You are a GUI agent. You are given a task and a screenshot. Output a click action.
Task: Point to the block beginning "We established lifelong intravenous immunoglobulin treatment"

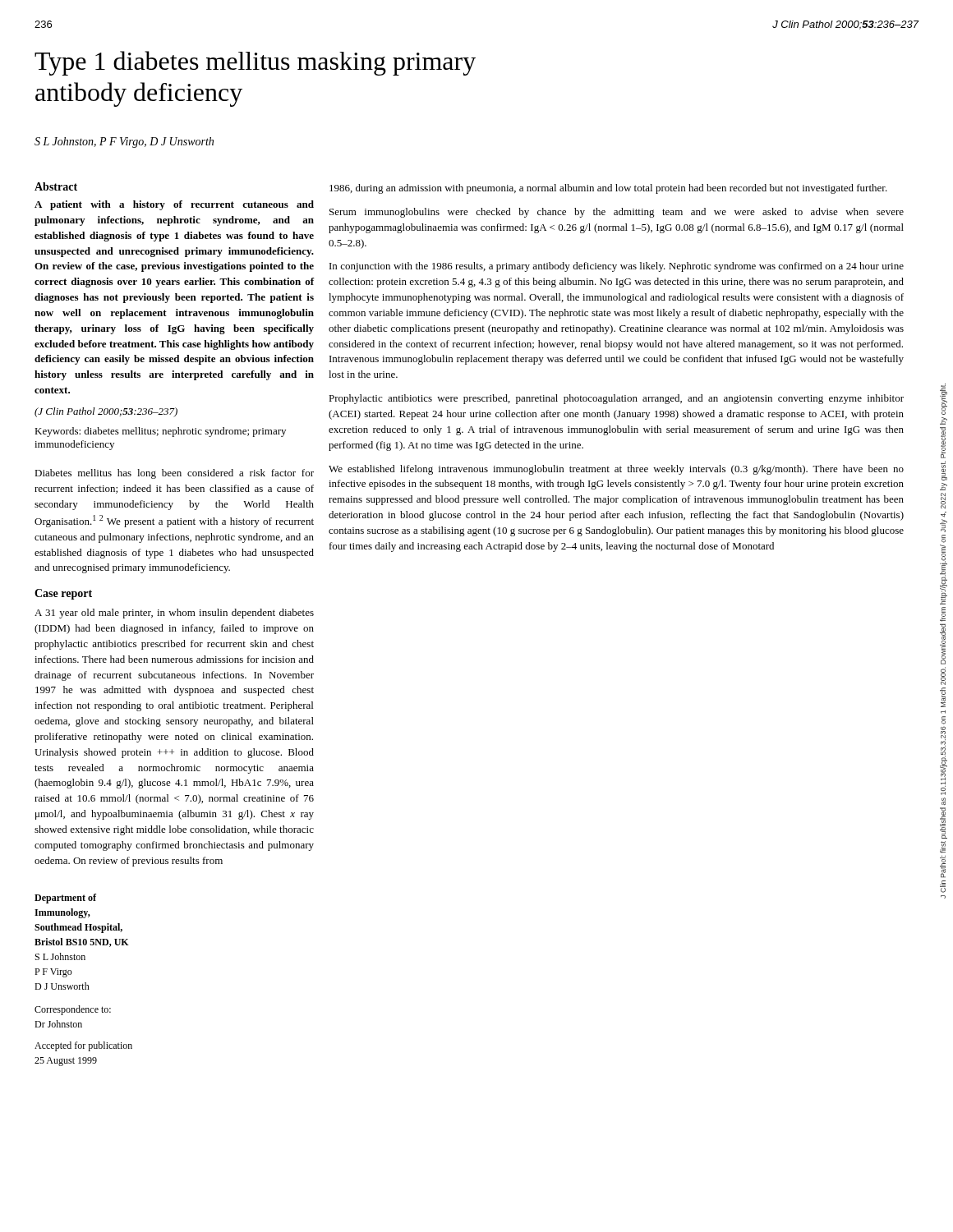click(x=616, y=507)
